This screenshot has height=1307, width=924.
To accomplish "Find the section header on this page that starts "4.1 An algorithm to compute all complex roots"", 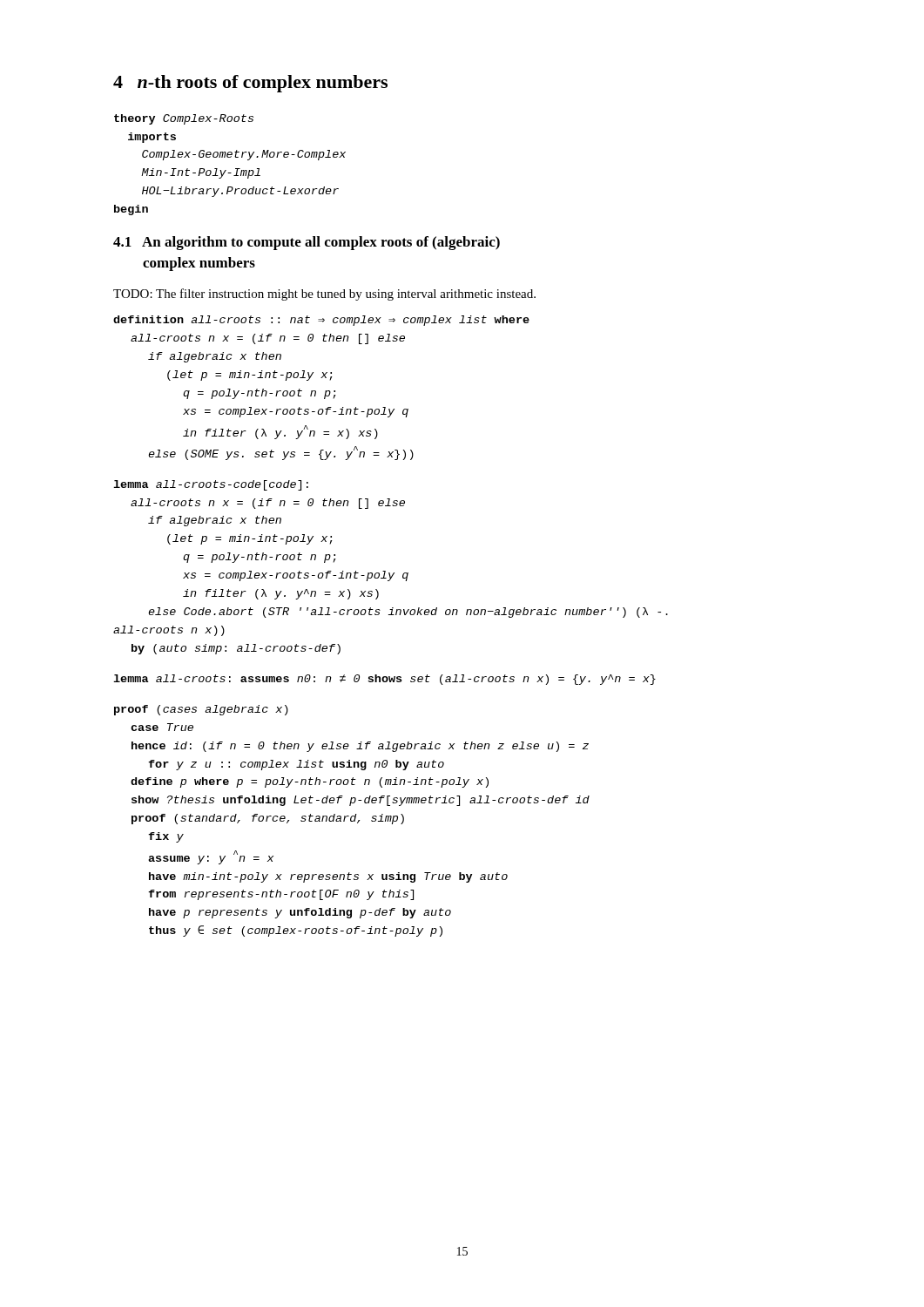I will (462, 253).
